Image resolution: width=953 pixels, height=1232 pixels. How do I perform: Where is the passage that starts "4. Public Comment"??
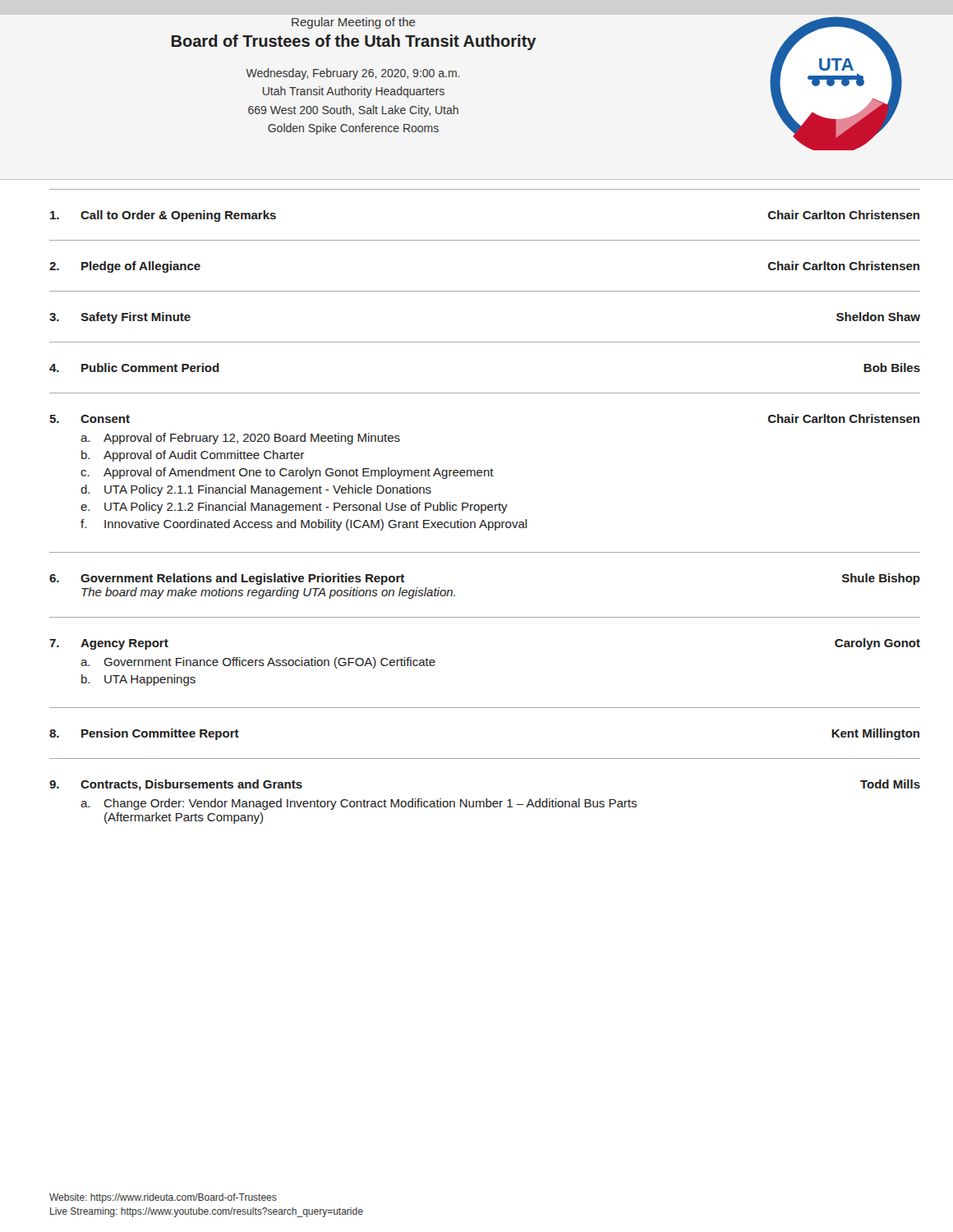point(153,368)
